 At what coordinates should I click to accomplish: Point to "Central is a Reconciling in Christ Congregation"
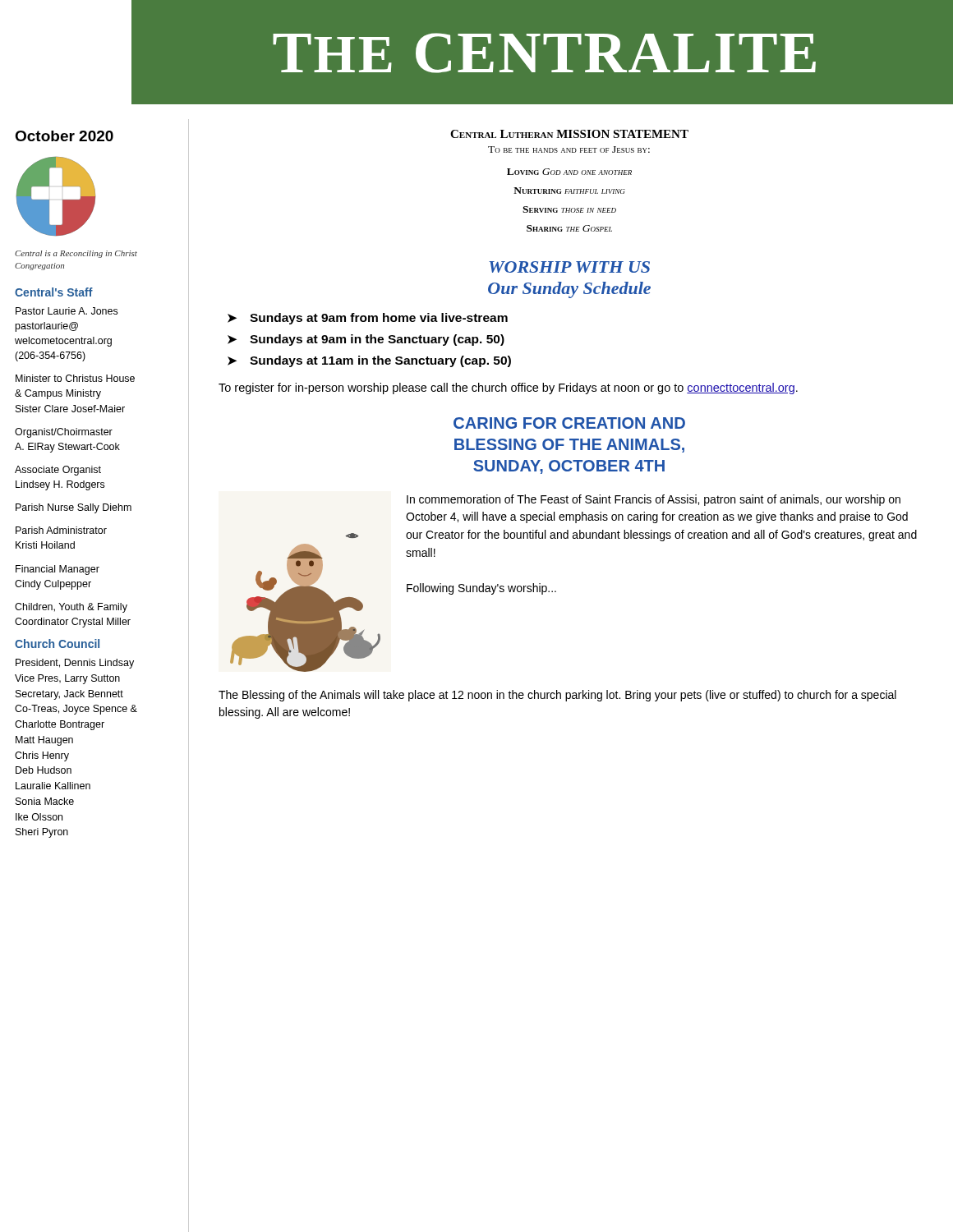[x=76, y=259]
